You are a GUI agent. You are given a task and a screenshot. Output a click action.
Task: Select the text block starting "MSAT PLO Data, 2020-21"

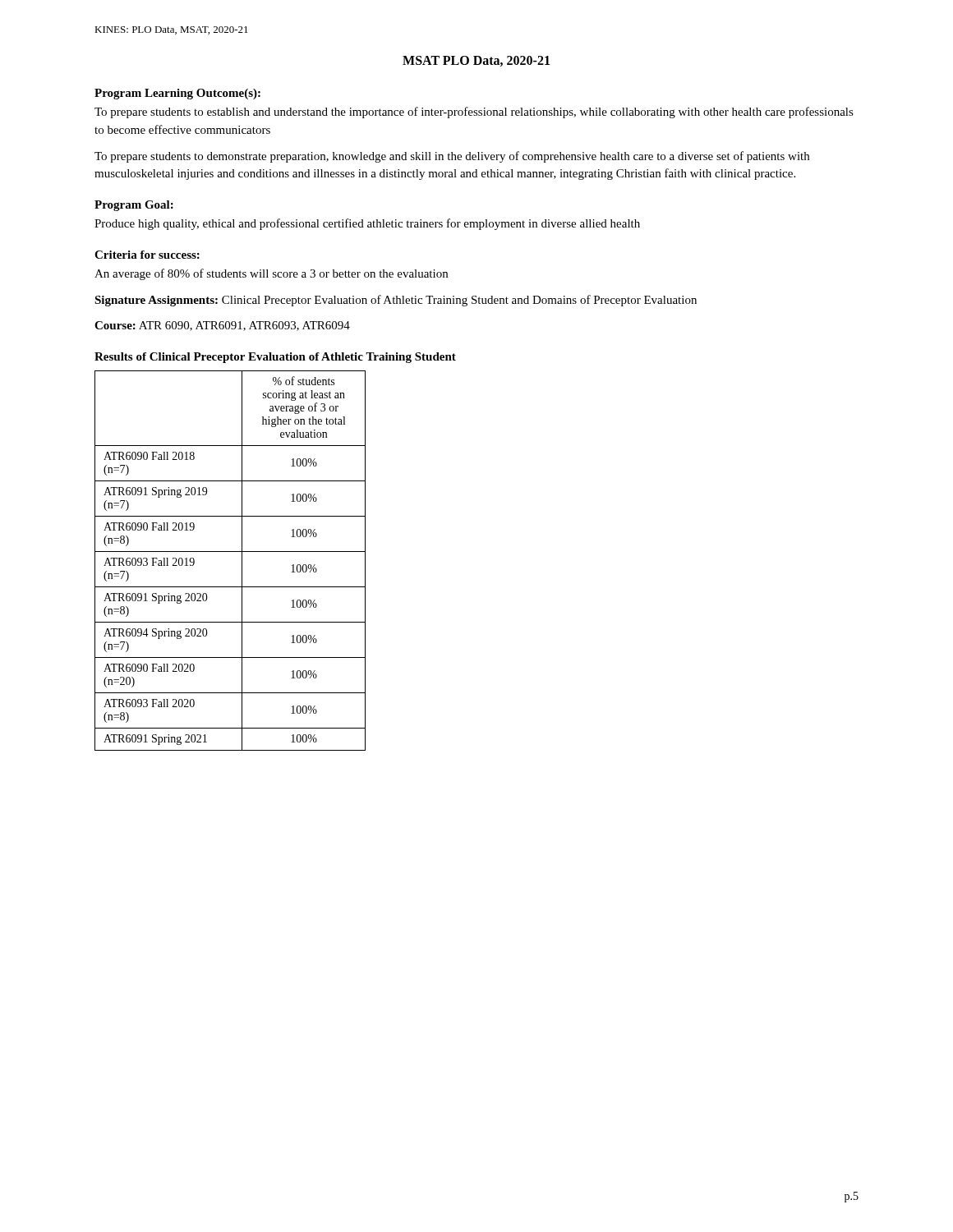pos(476,60)
